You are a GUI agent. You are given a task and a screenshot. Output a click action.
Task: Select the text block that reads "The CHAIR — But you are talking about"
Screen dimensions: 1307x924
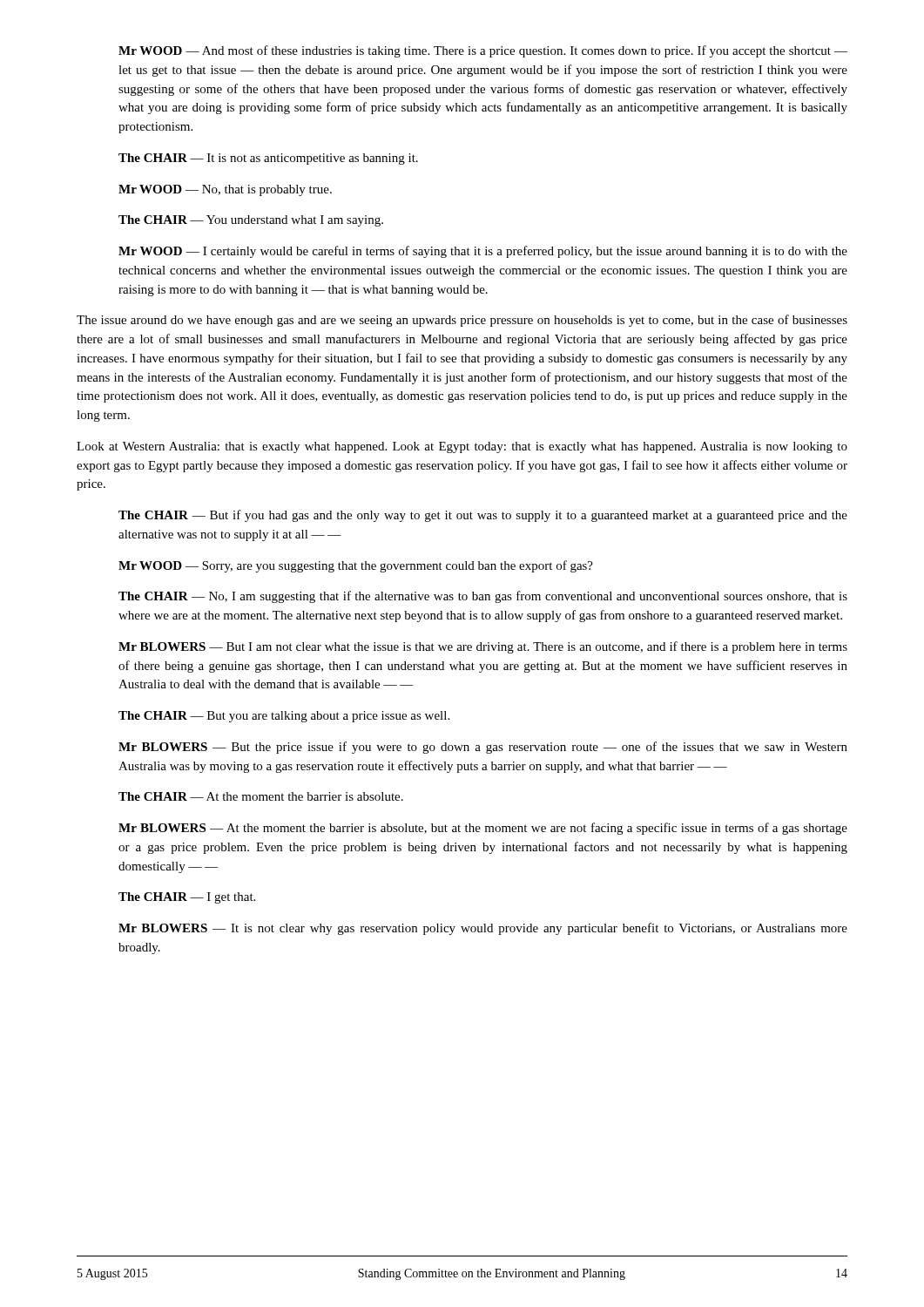[x=284, y=715]
